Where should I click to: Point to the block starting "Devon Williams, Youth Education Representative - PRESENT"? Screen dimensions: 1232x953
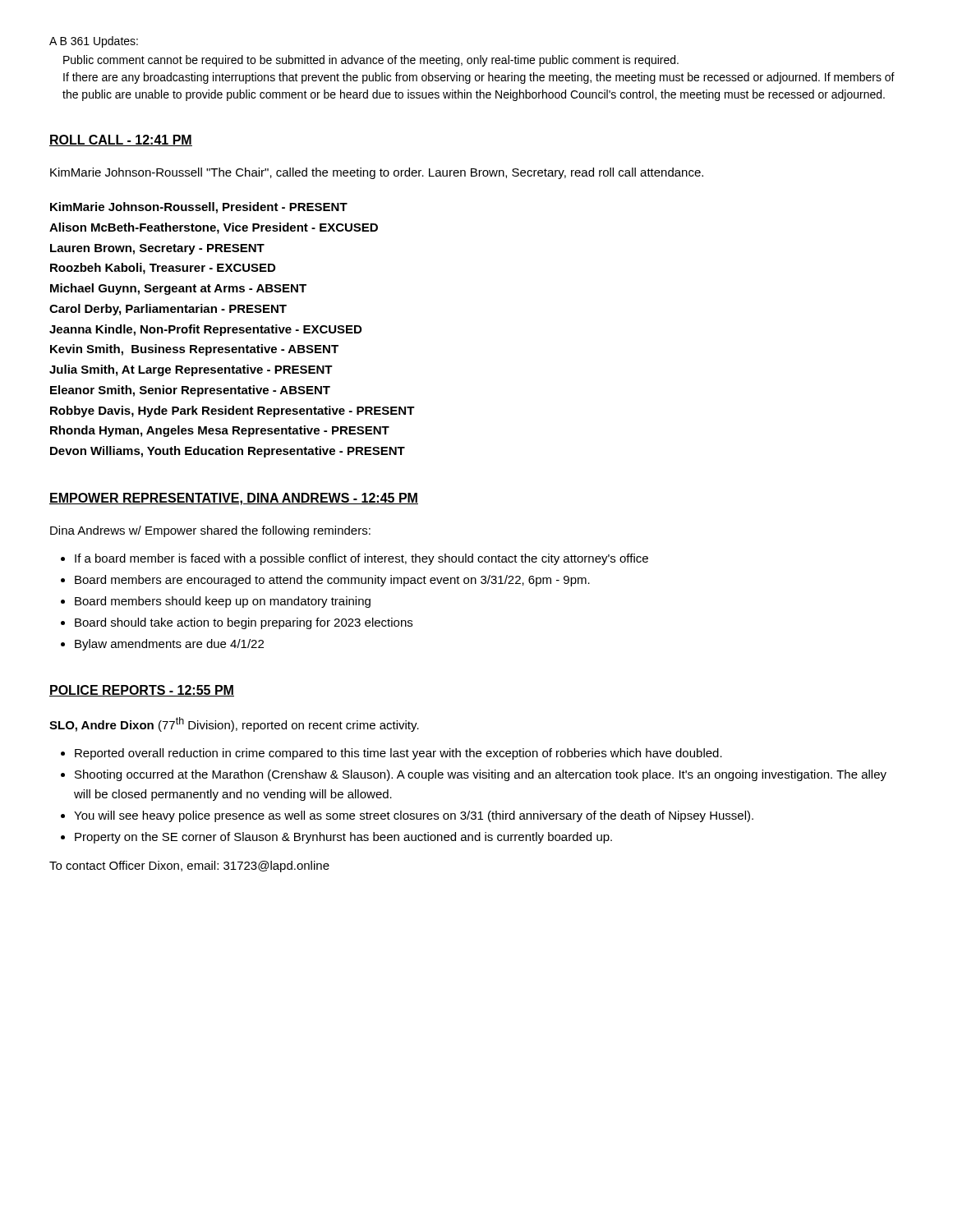227,450
